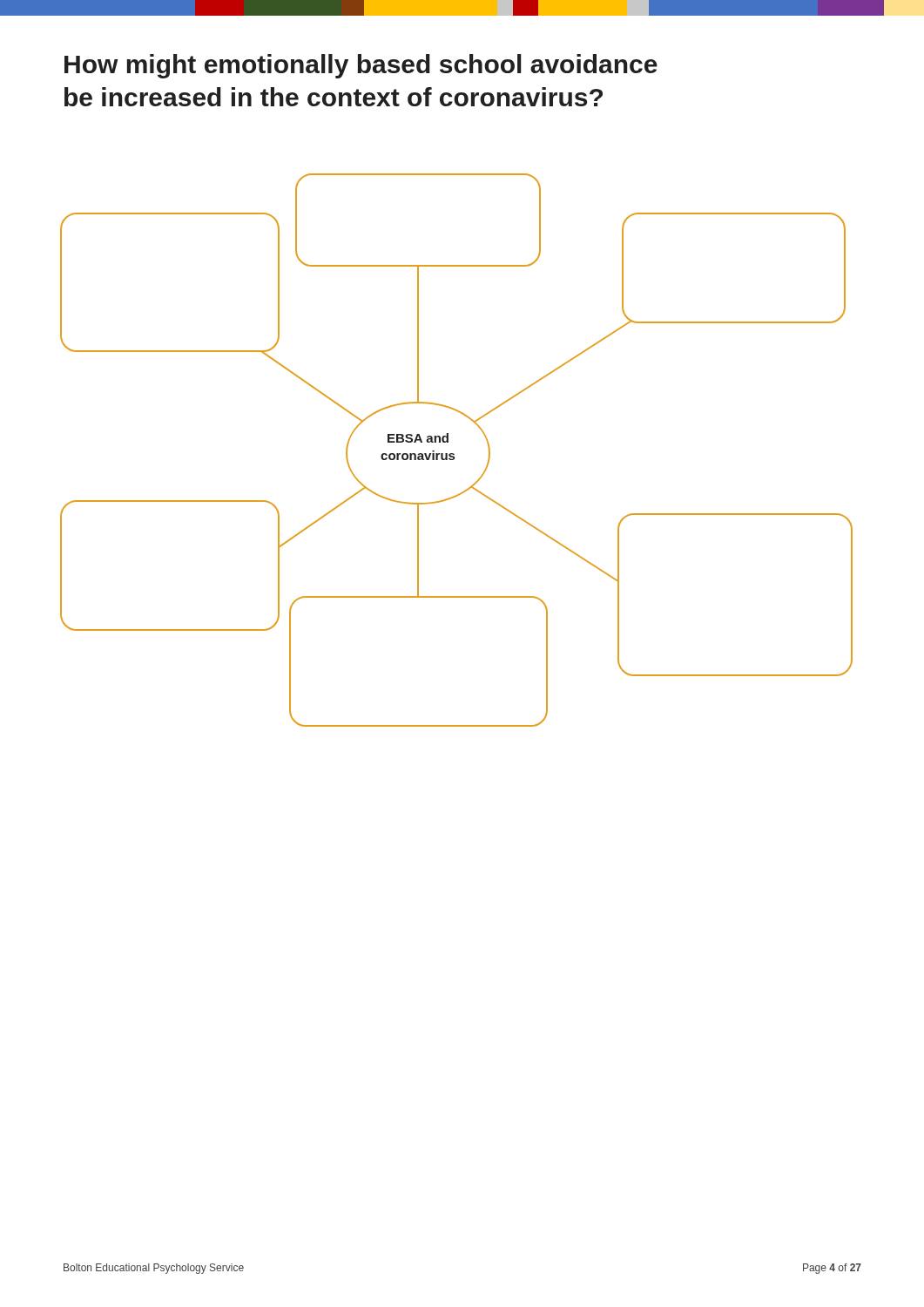The height and width of the screenshot is (1307, 924).
Task: Locate the title containing "How might emotionally"
Action: click(368, 81)
